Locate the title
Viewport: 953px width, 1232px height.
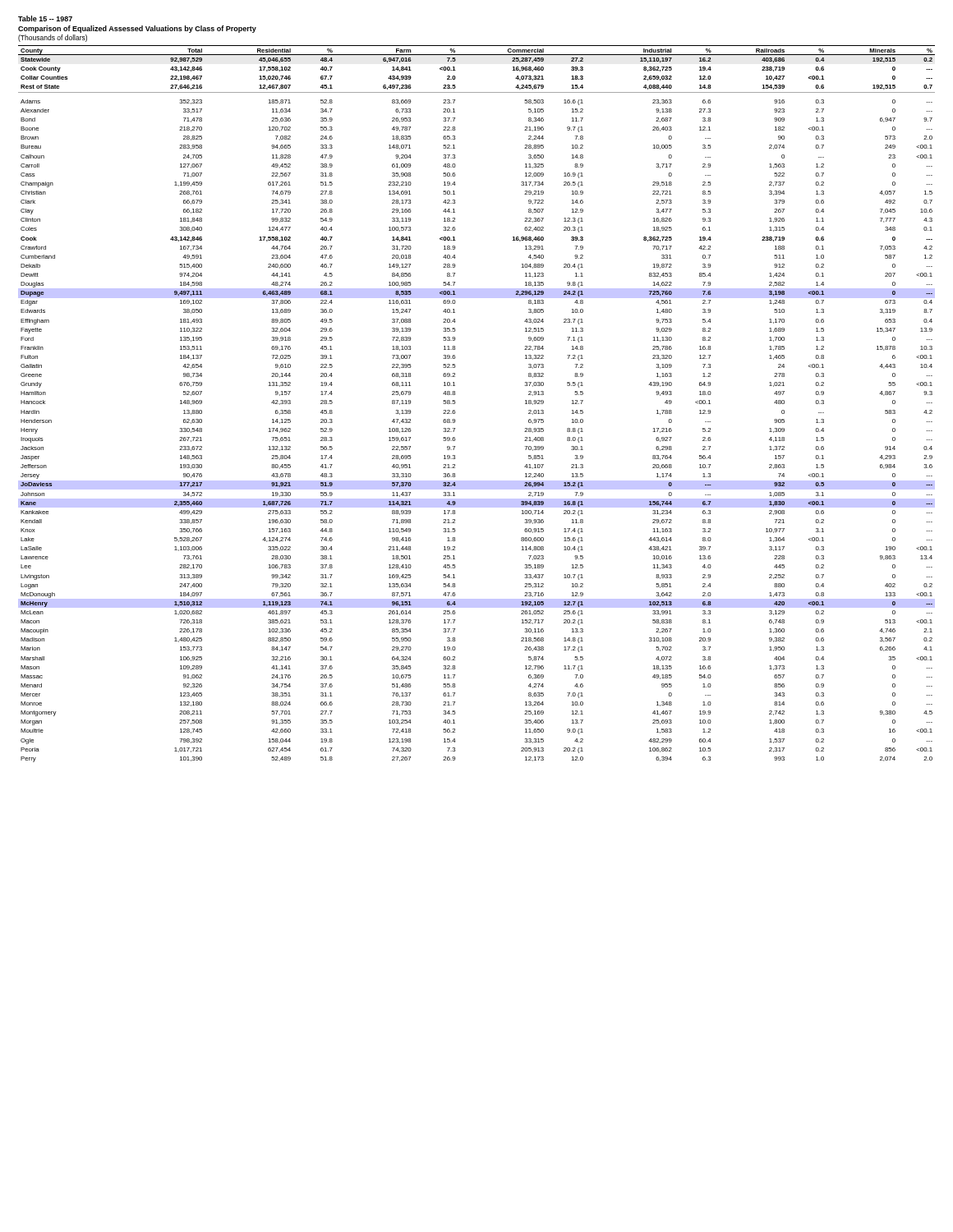click(45, 19)
